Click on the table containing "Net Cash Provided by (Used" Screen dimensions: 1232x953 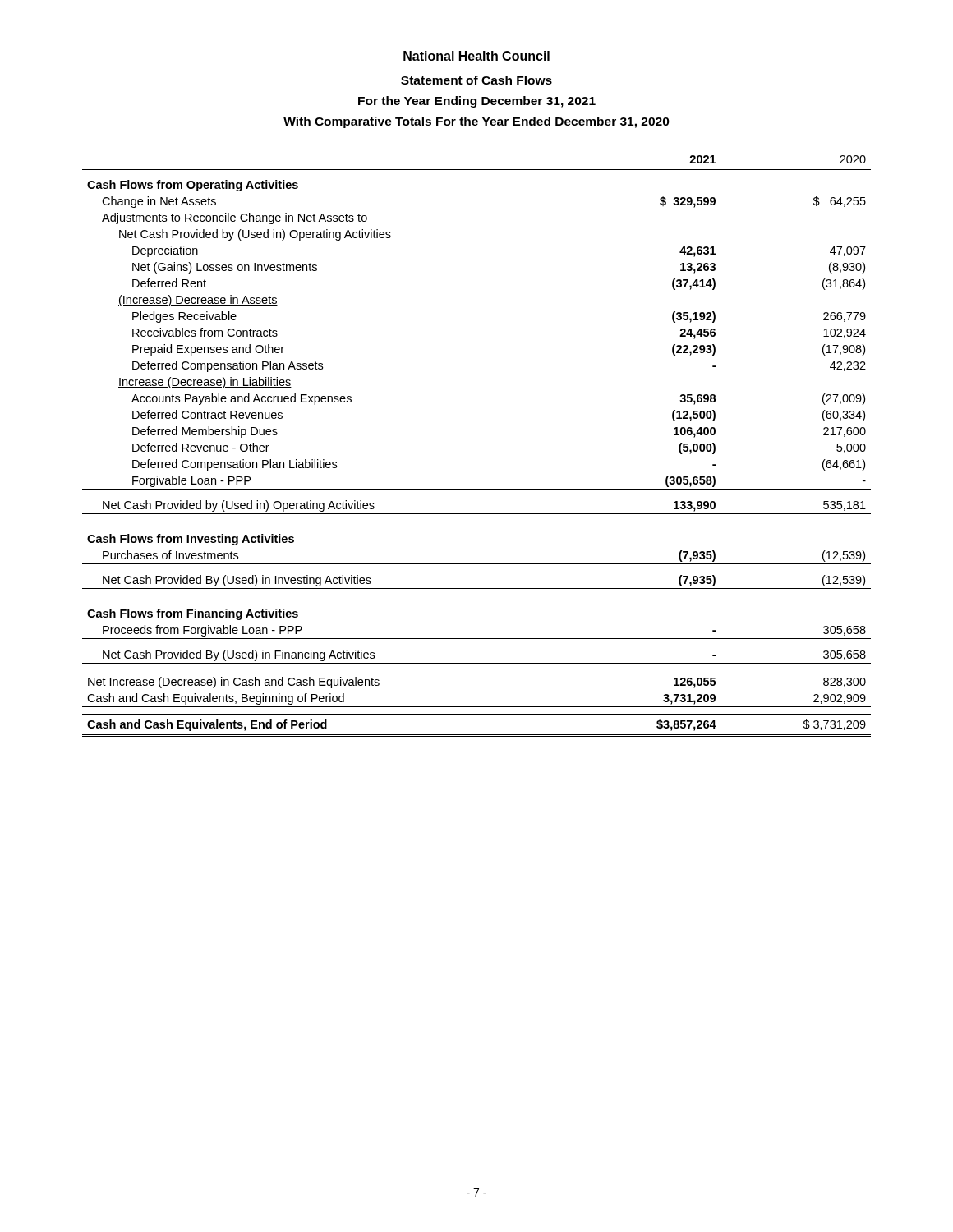tap(476, 444)
